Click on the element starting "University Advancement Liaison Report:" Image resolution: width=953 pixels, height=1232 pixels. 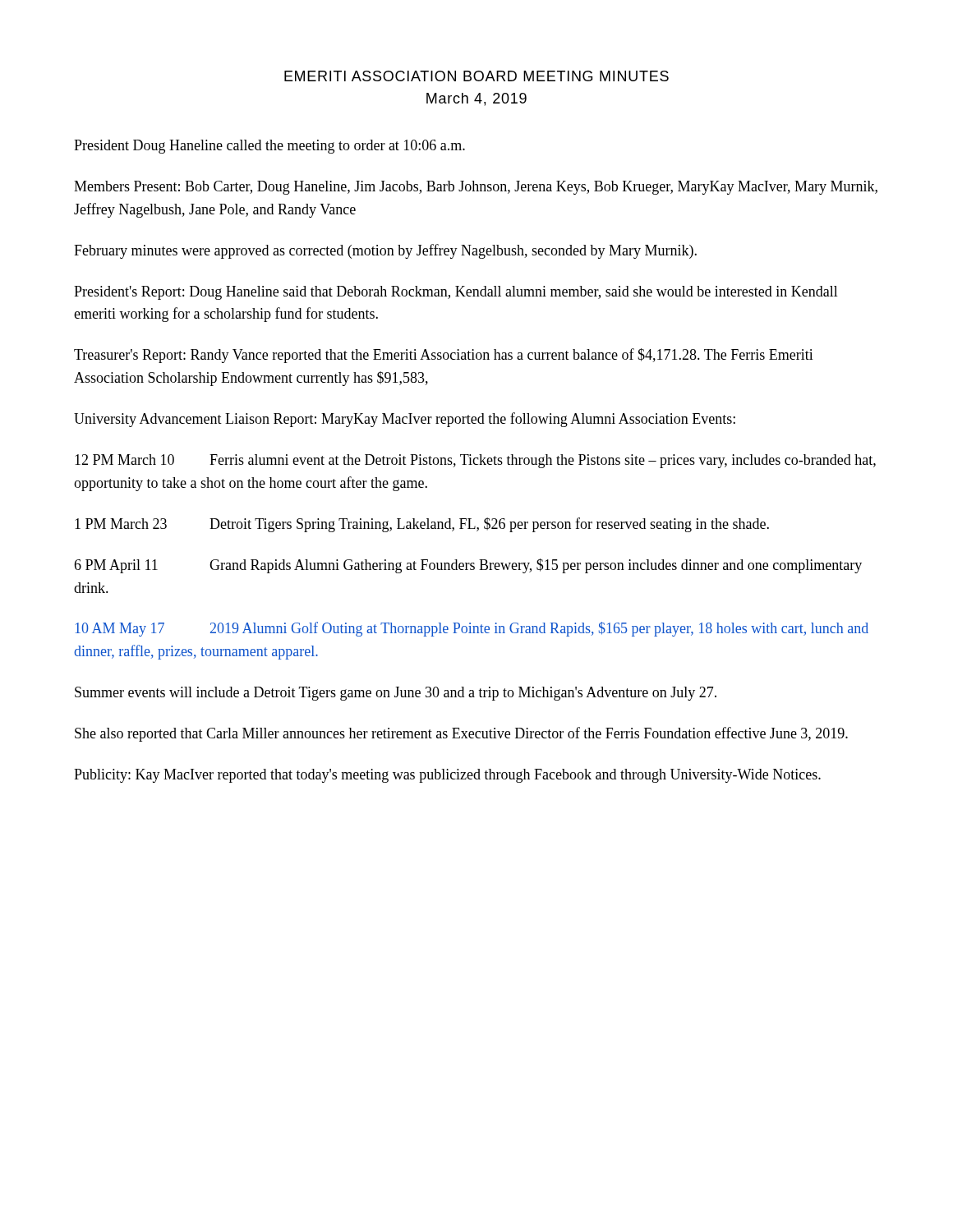(x=405, y=419)
